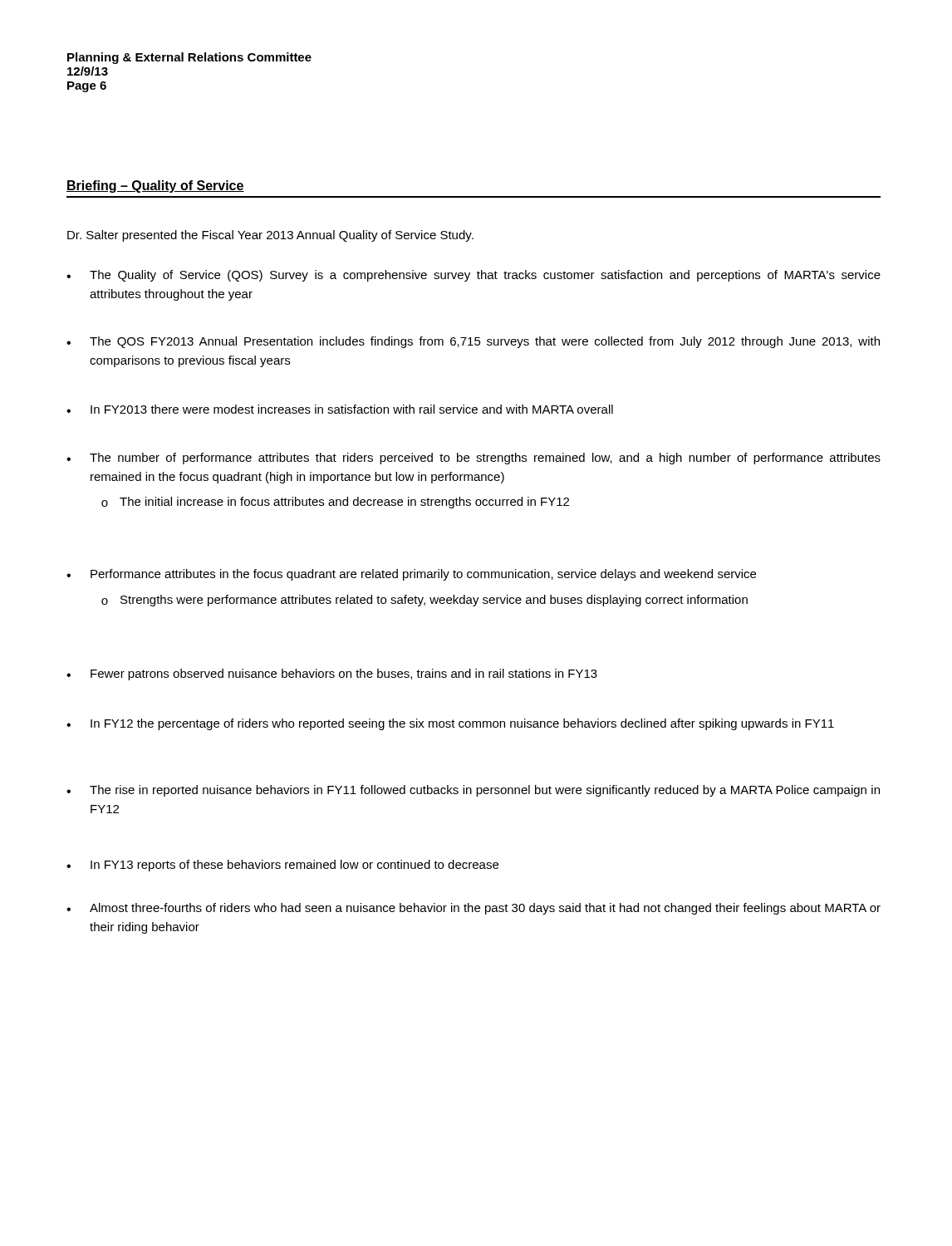This screenshot has width=952, height=1246.
Task: Locate the block of text that opens with "• Almost three-fourths of riders who had seen"
Action: [474, 917]
